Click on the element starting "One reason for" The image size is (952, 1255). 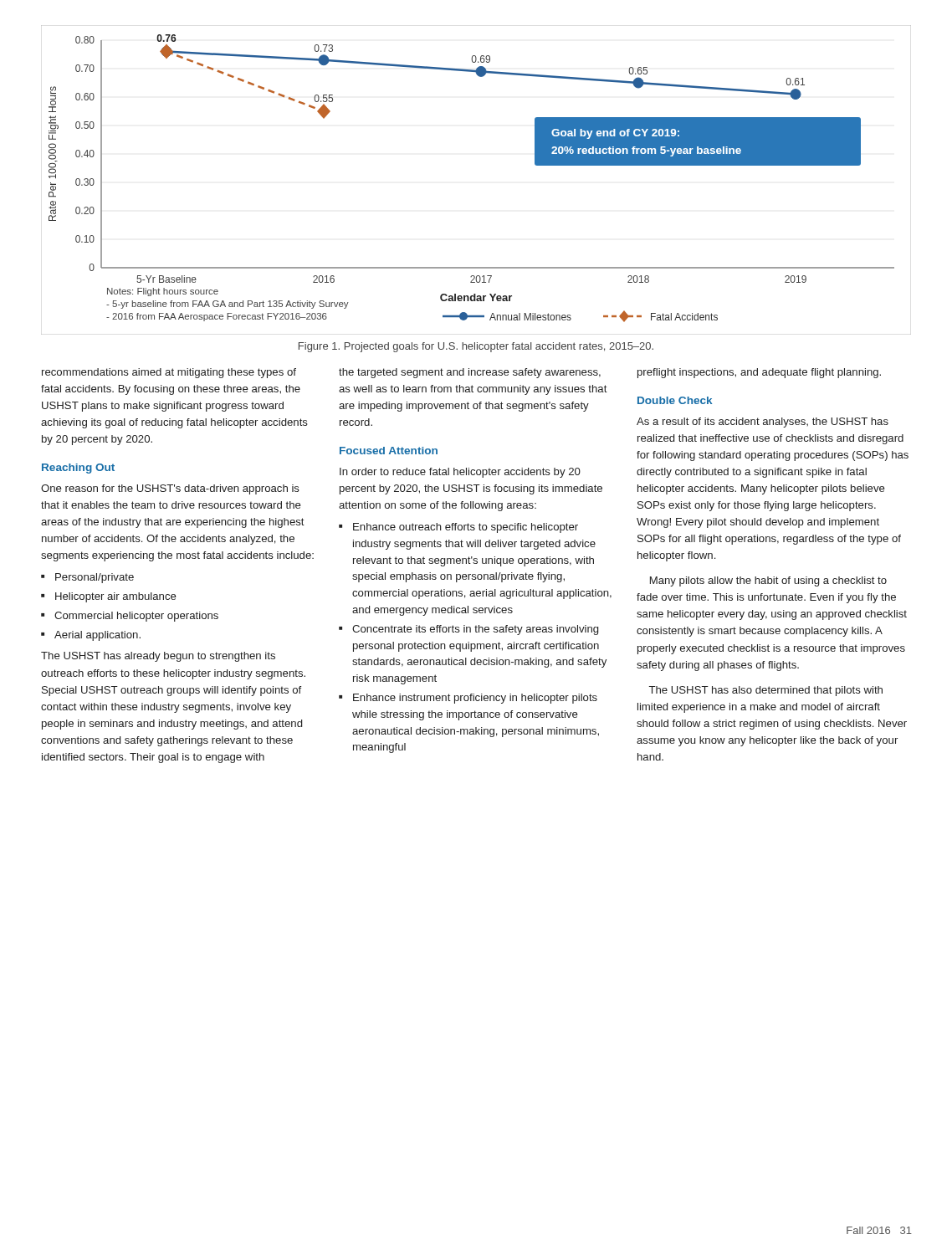pyautogui.click(x=178, y=522)
